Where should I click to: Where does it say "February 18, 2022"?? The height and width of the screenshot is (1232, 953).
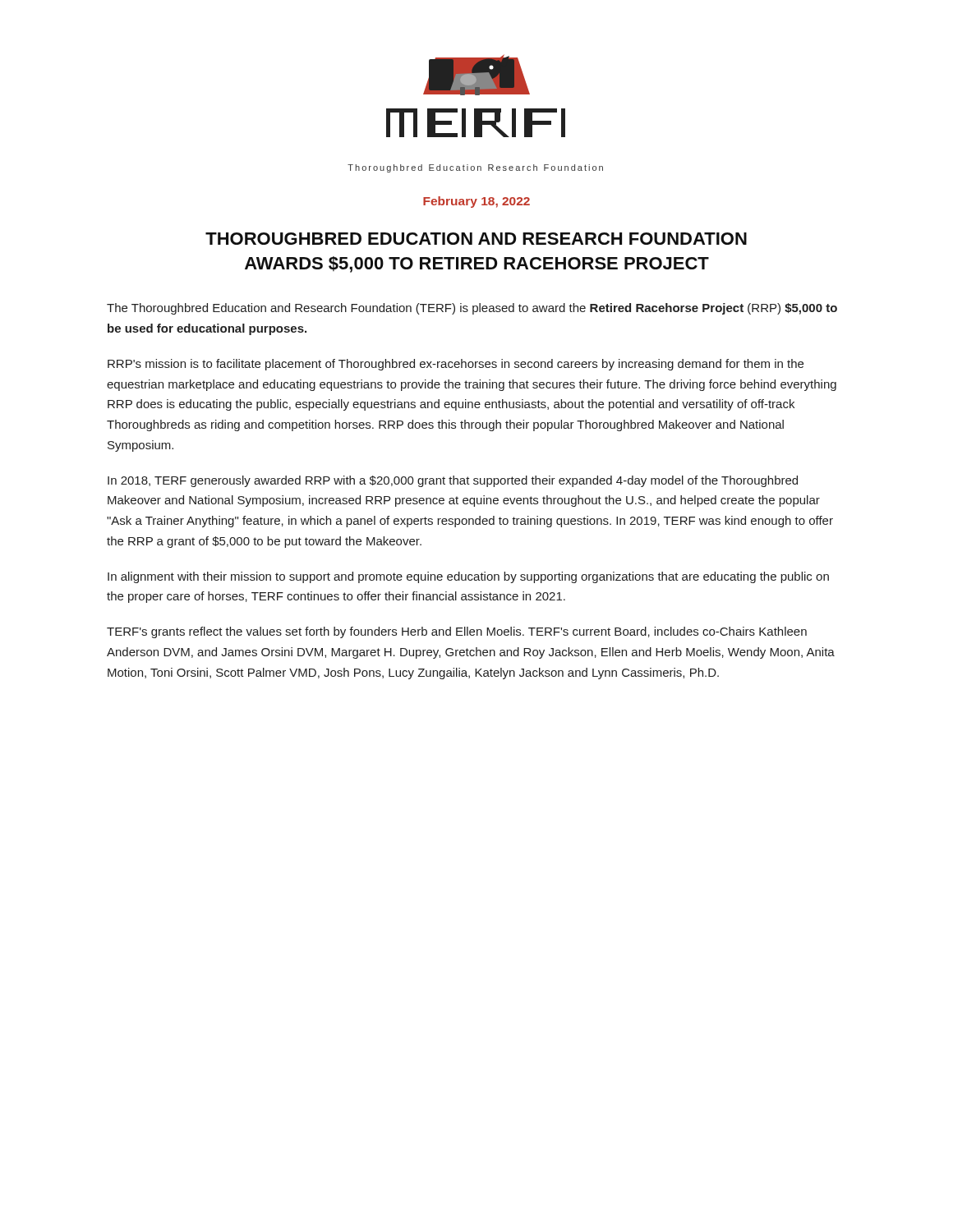tap(476, 201)
